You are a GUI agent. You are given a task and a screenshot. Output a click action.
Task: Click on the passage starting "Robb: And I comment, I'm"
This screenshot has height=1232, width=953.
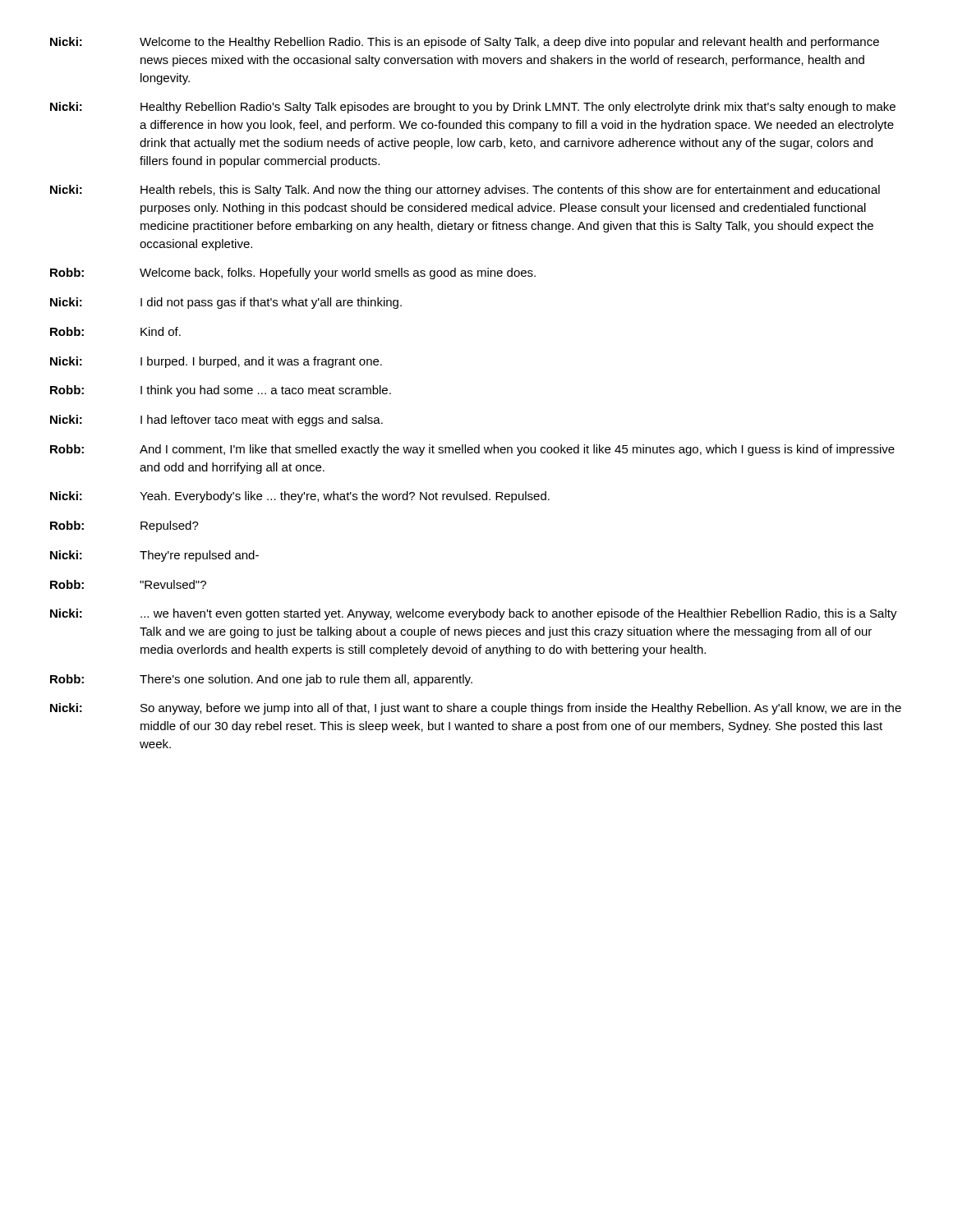coord(476,458)
